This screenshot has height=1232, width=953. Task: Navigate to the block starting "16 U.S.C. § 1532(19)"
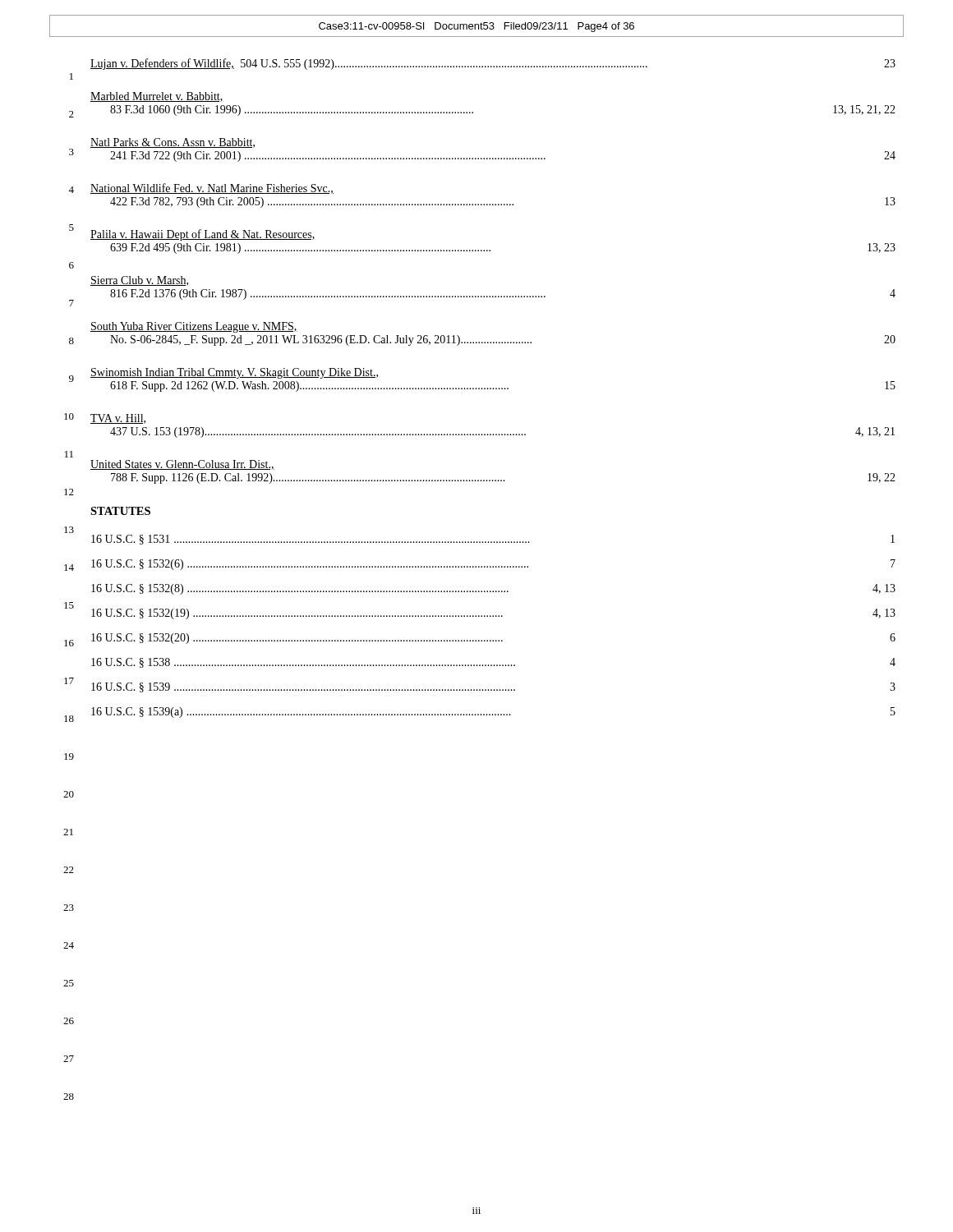pyautogui.click(x=493, y=614)
